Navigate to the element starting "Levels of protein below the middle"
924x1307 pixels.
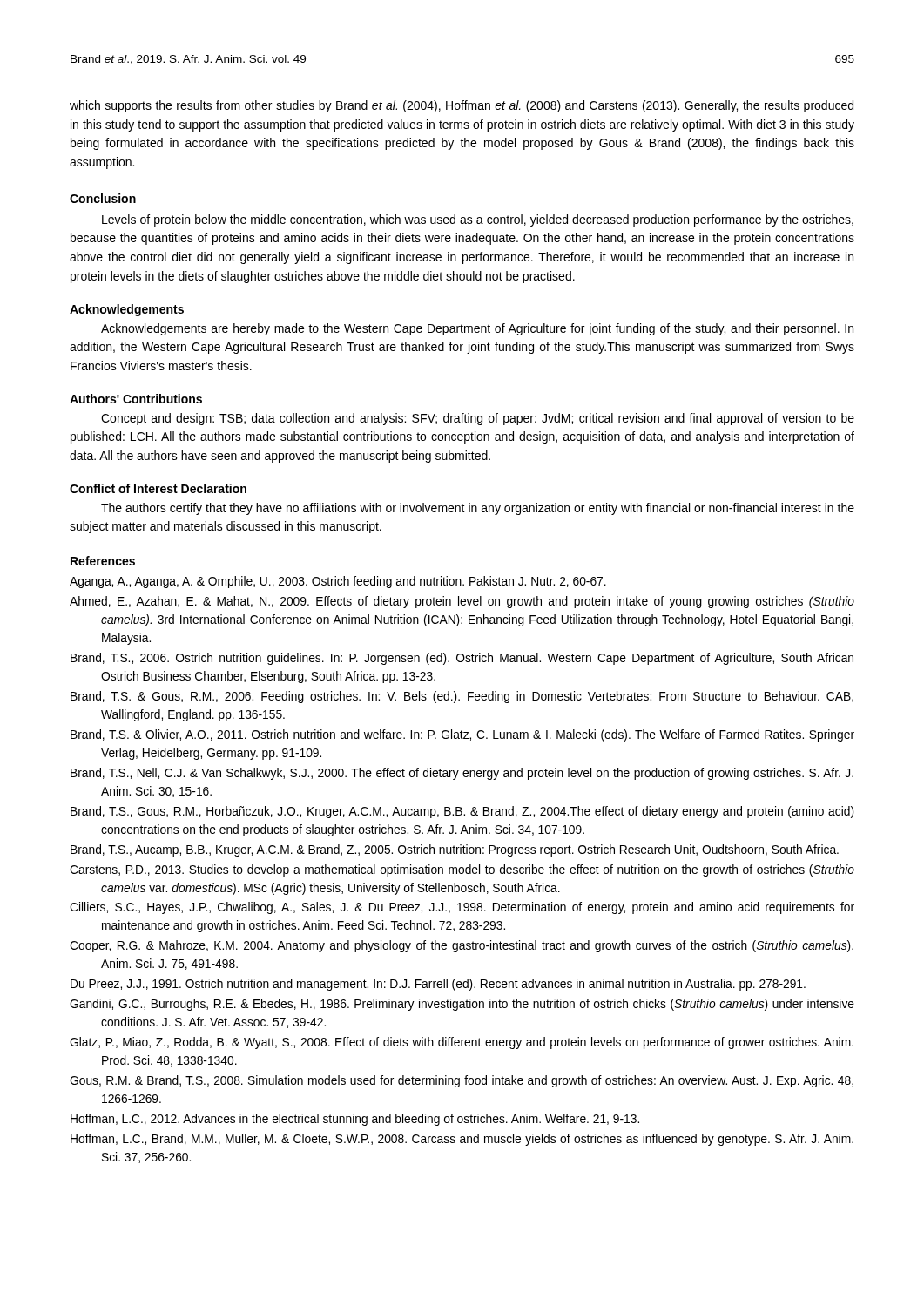pyautogui.click(x=462, y=248)
